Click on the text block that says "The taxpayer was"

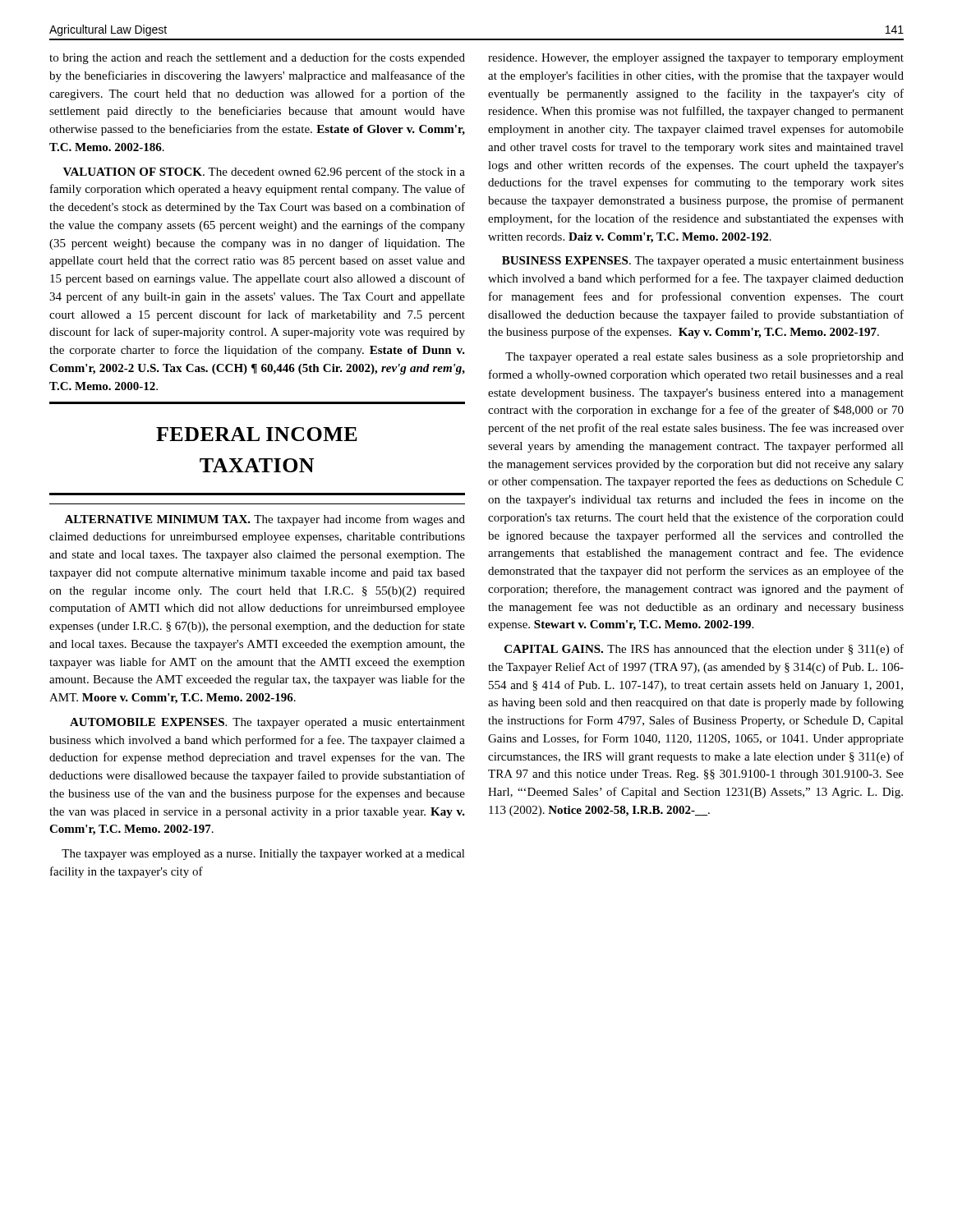[257, 862]
